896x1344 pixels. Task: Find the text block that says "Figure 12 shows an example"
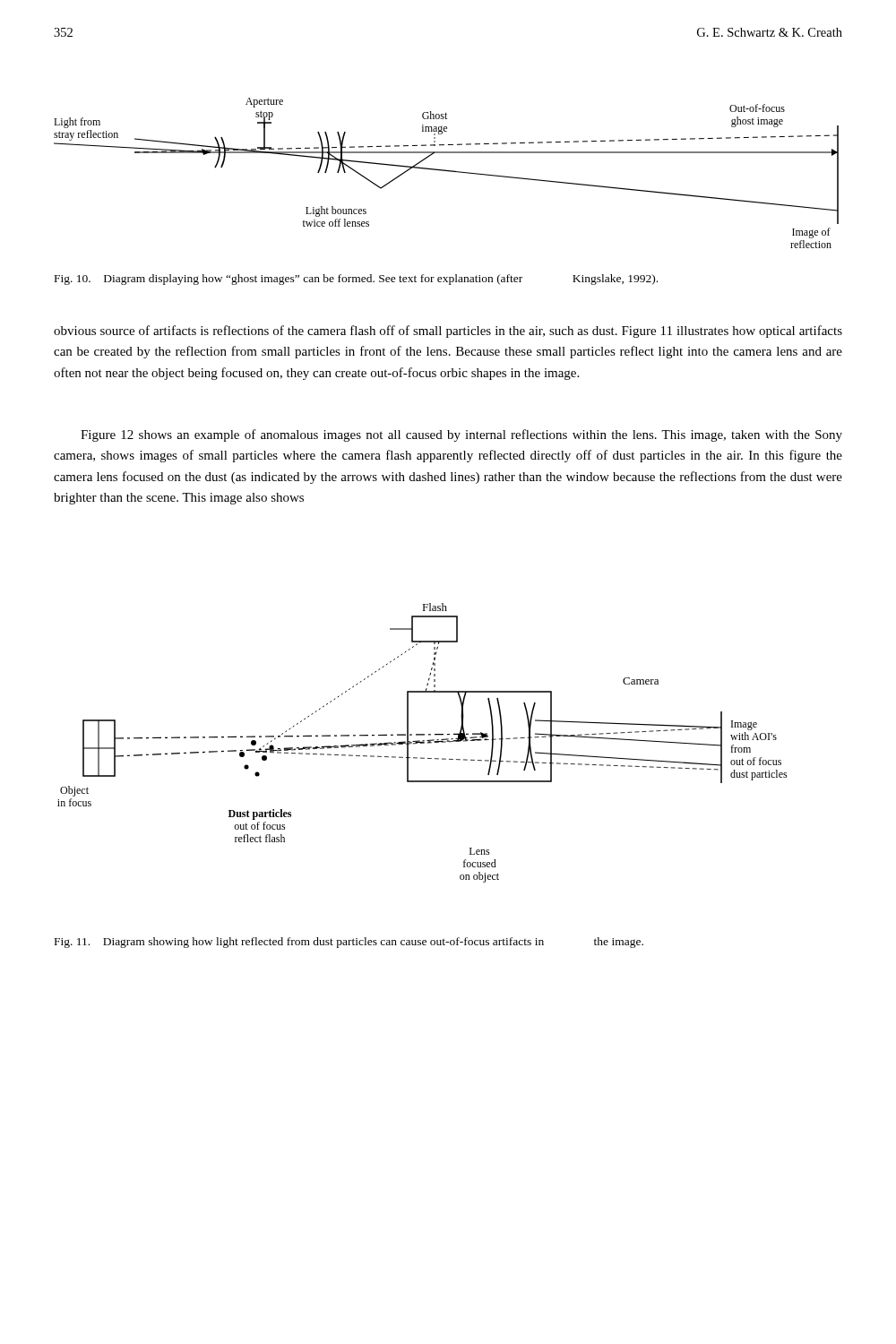448,466
